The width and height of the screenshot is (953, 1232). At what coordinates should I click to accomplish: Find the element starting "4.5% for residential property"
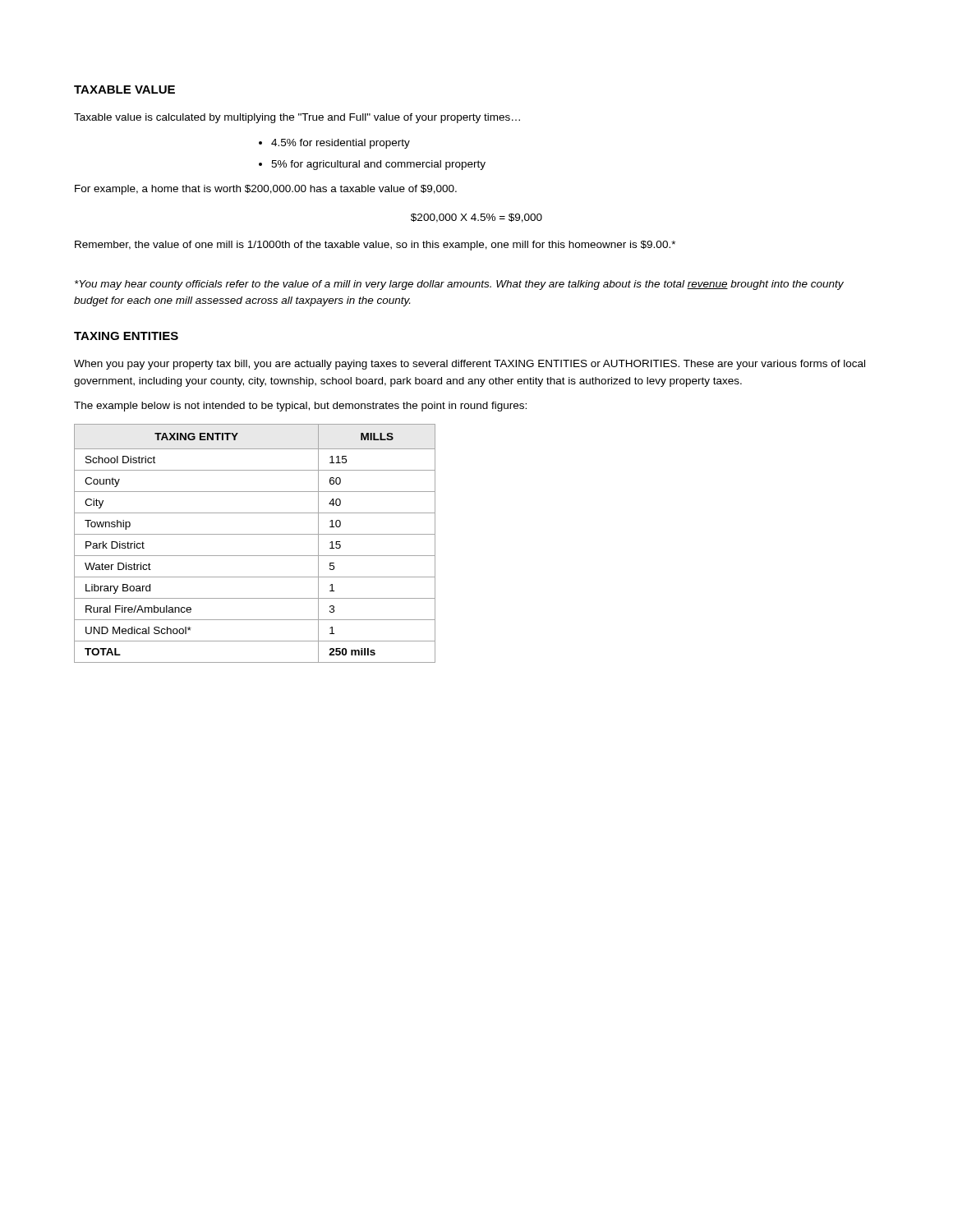pyautogui.click(x=340, y=143)
